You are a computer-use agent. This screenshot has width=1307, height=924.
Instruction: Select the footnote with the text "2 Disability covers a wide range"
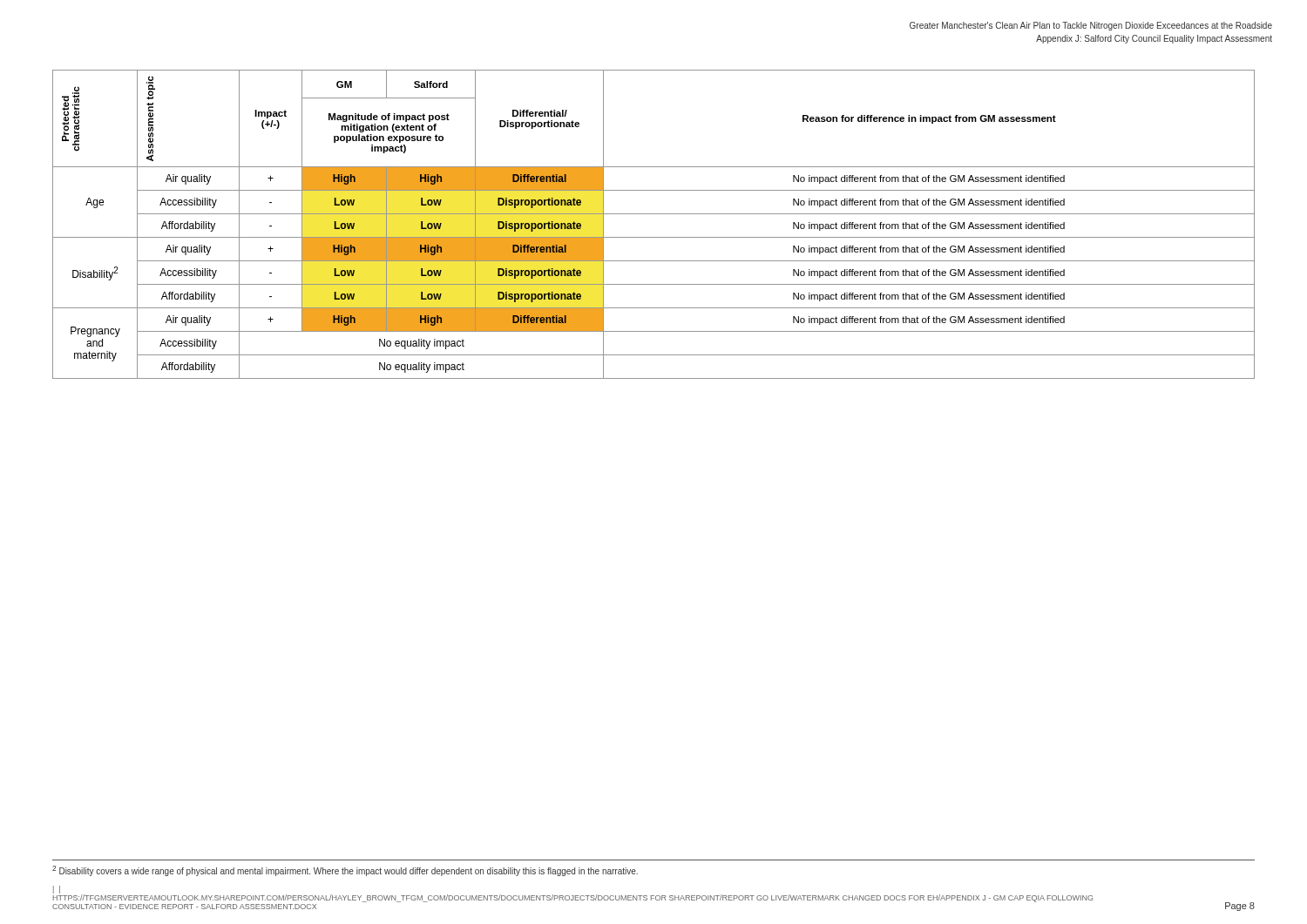(345, 870)
